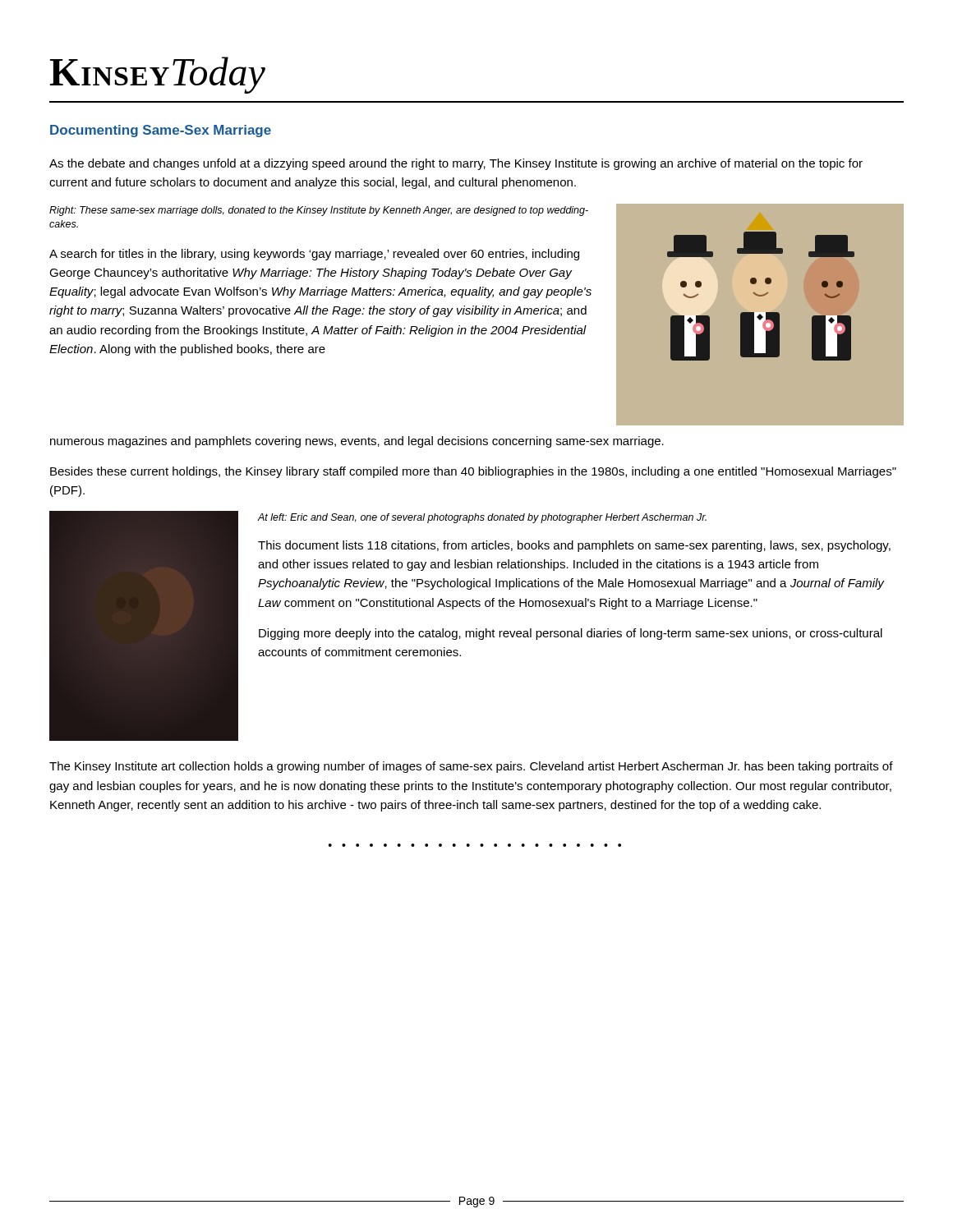The image size is (953, 1232).
Task: Find the text block that reads "This document lists 118 citations,"
Action: 575,573
